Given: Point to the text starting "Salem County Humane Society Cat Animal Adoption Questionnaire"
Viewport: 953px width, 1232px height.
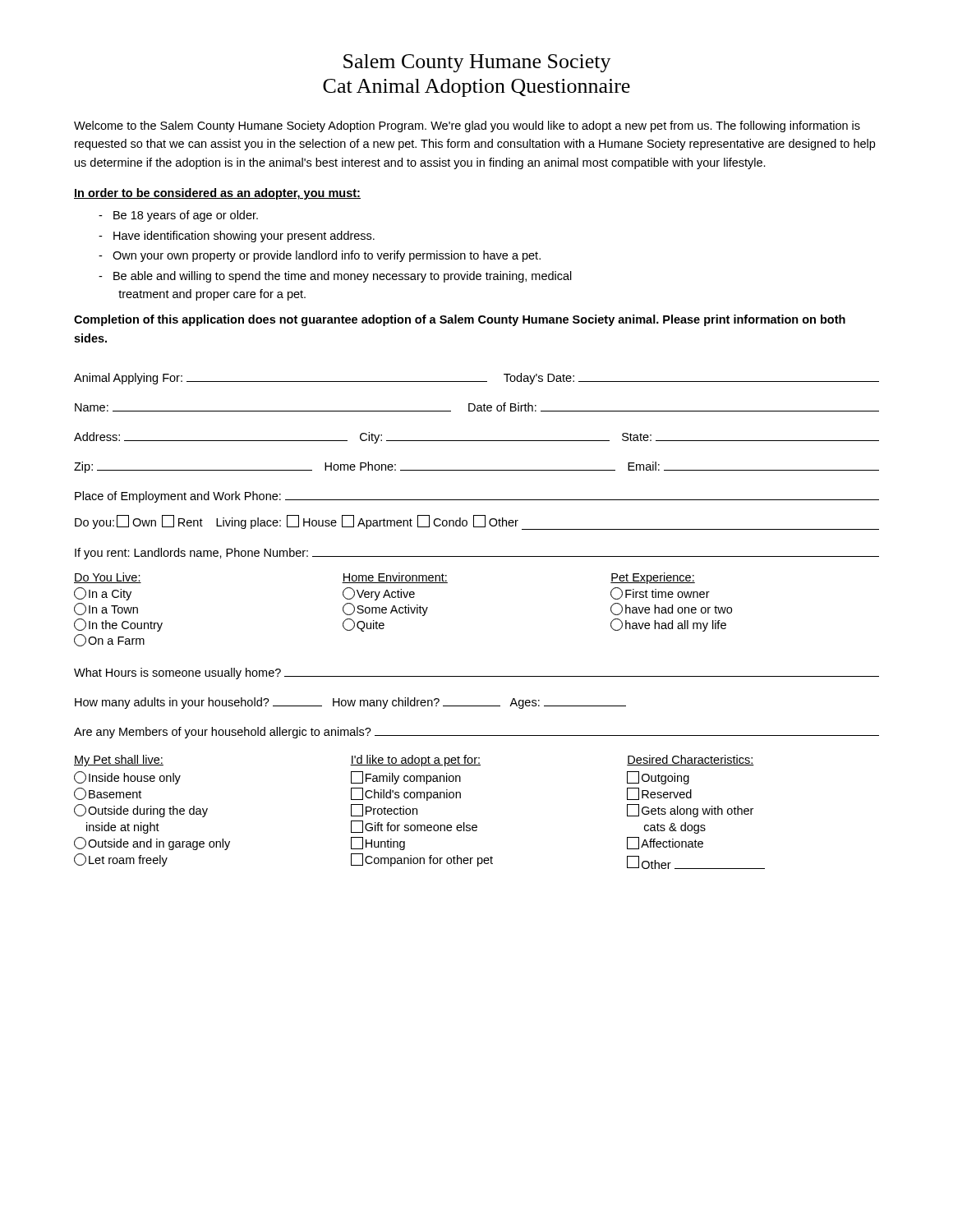Looking at the screenshot, I should click(476, 74).
